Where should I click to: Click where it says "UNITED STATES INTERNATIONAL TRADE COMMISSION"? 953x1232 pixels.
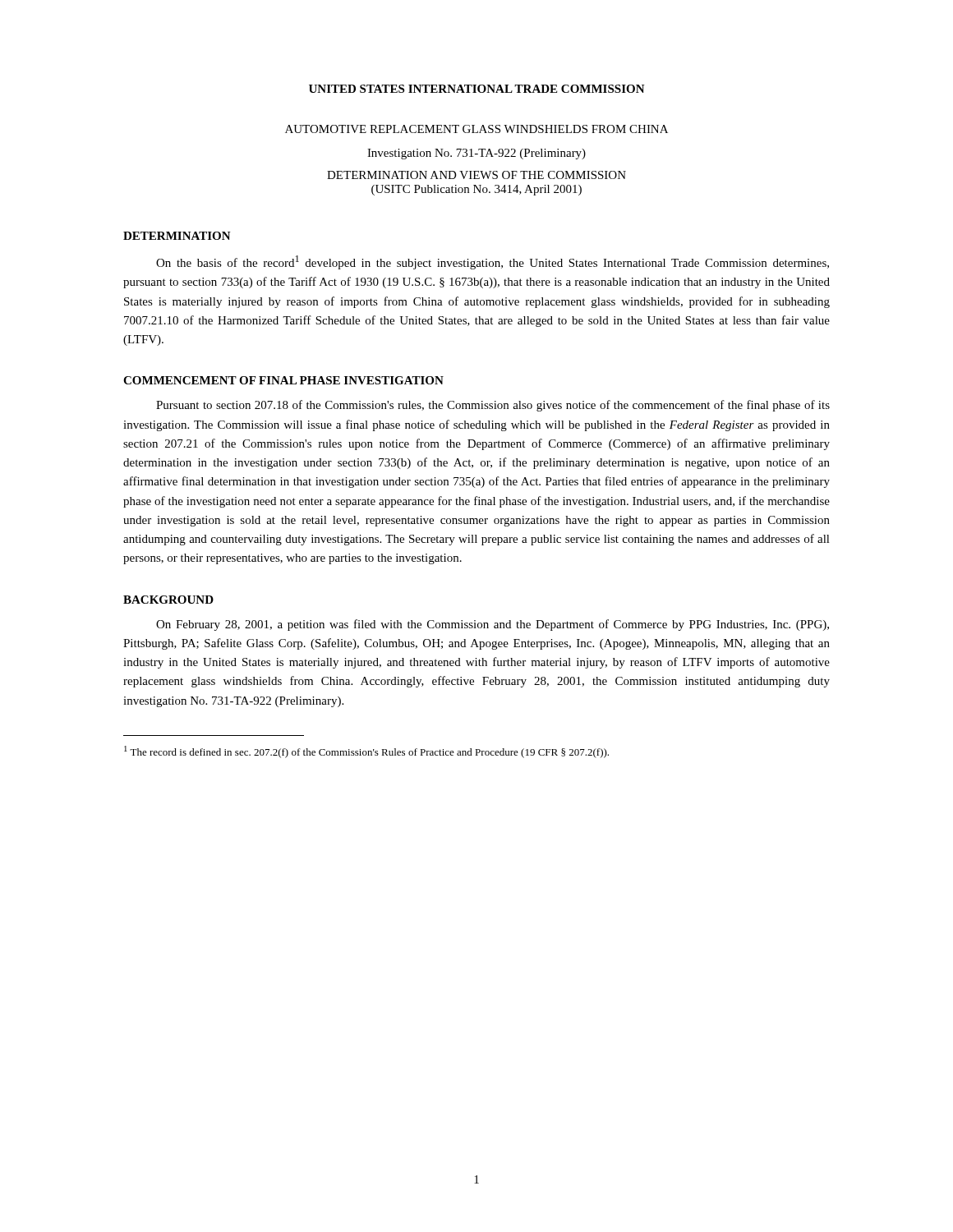[x=476, y=89]
